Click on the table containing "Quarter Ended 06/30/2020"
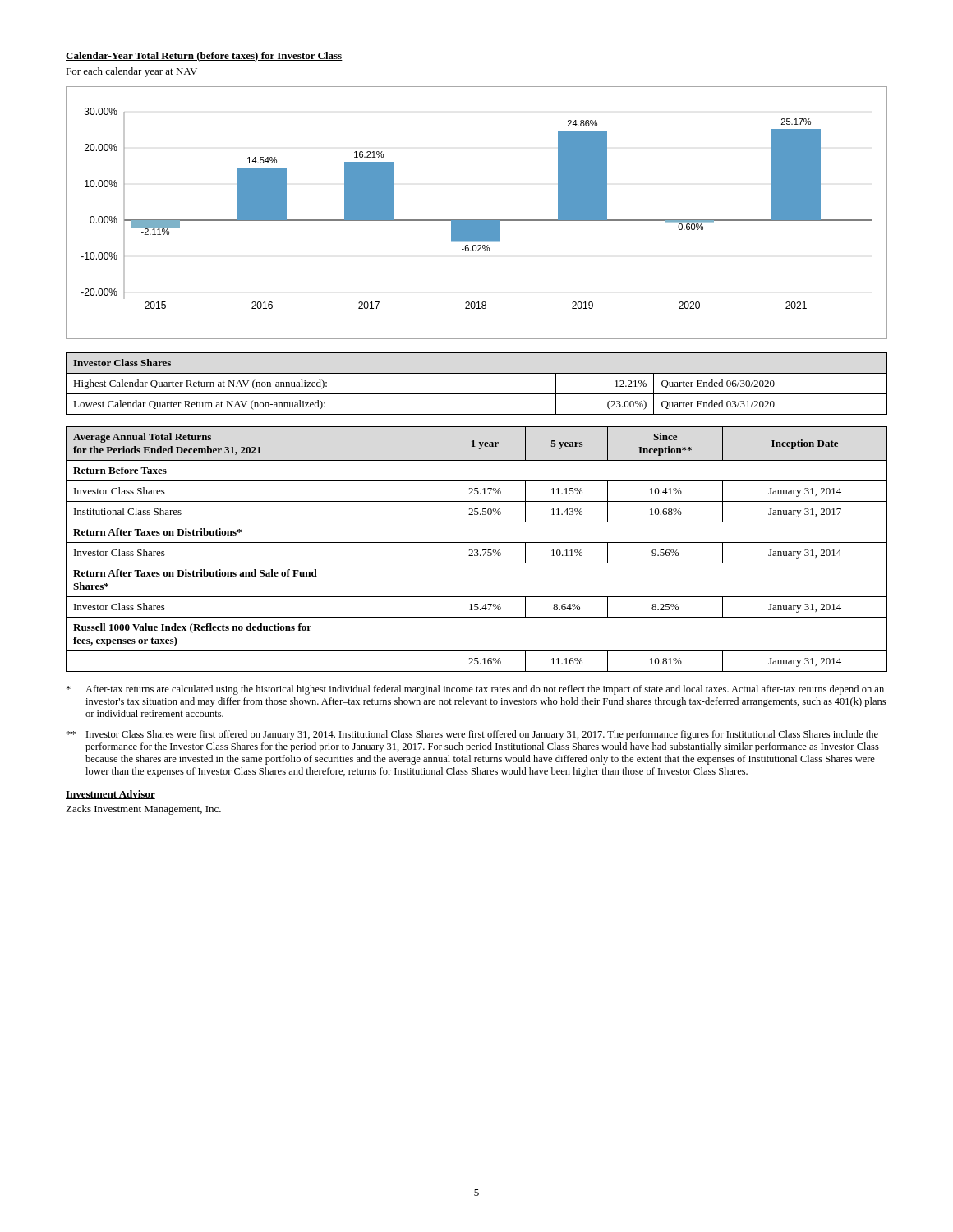 [476, 384]
